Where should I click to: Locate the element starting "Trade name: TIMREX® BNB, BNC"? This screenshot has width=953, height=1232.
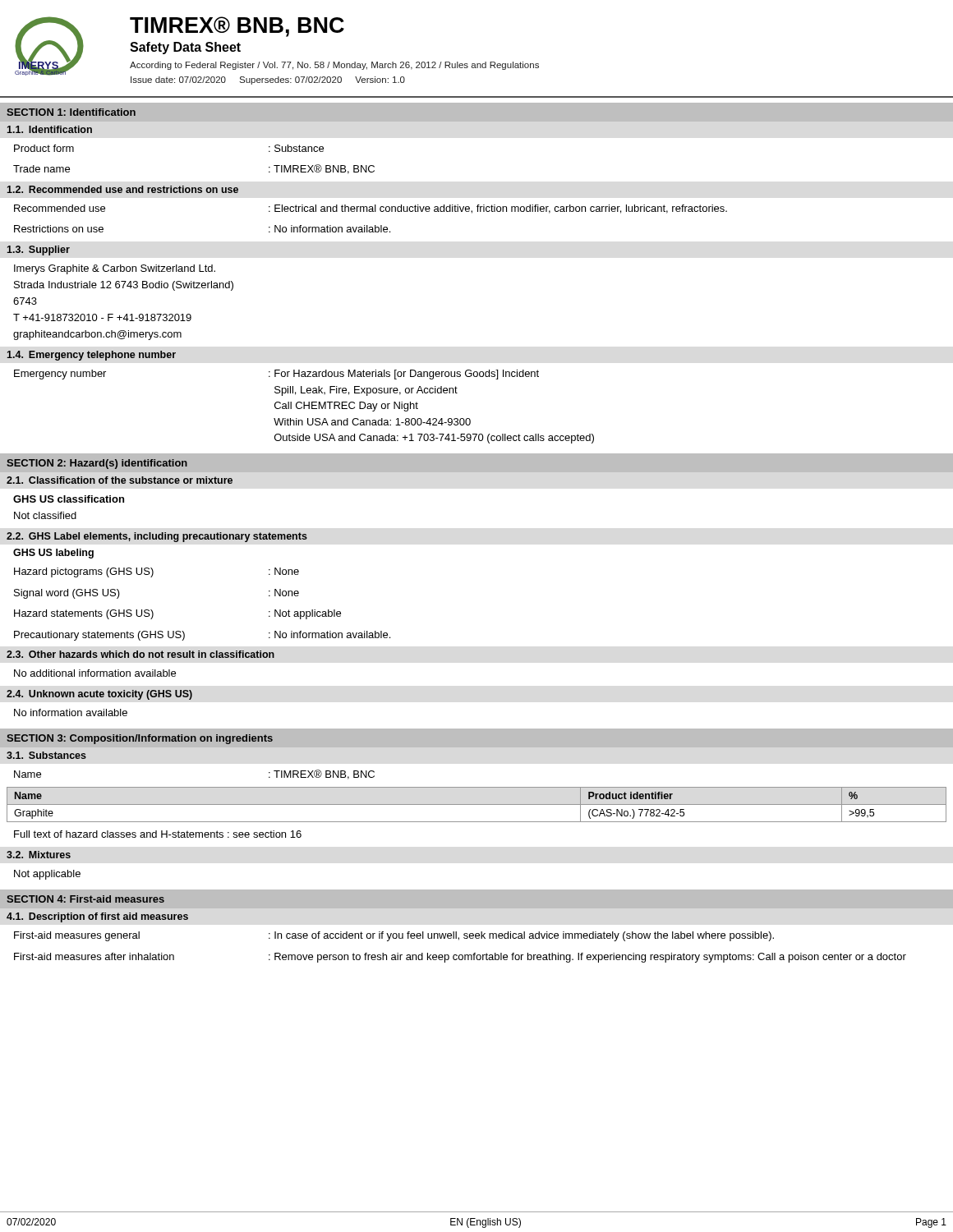[37, 170]
